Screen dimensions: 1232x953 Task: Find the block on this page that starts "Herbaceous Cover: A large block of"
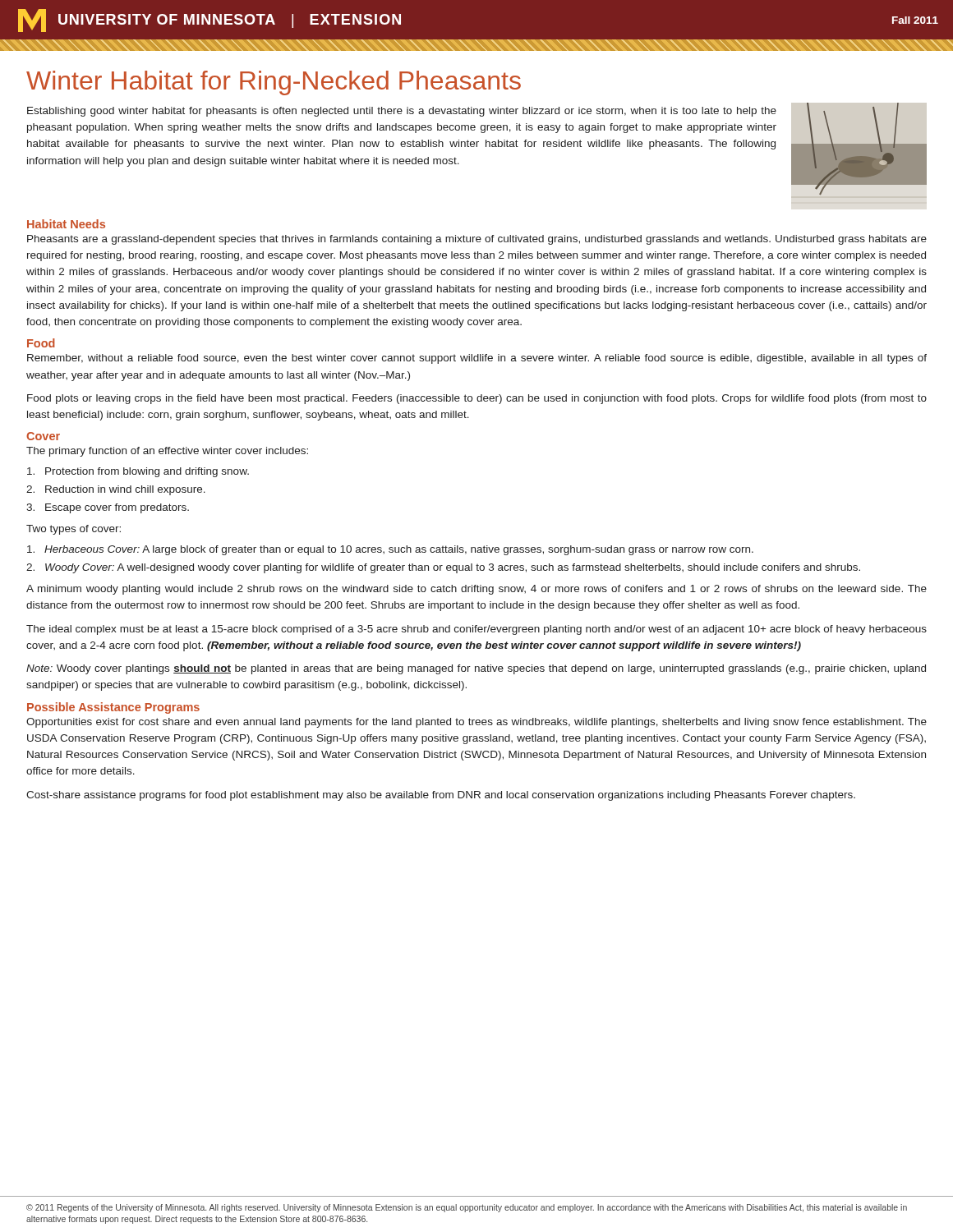click(x=476, y=549)
